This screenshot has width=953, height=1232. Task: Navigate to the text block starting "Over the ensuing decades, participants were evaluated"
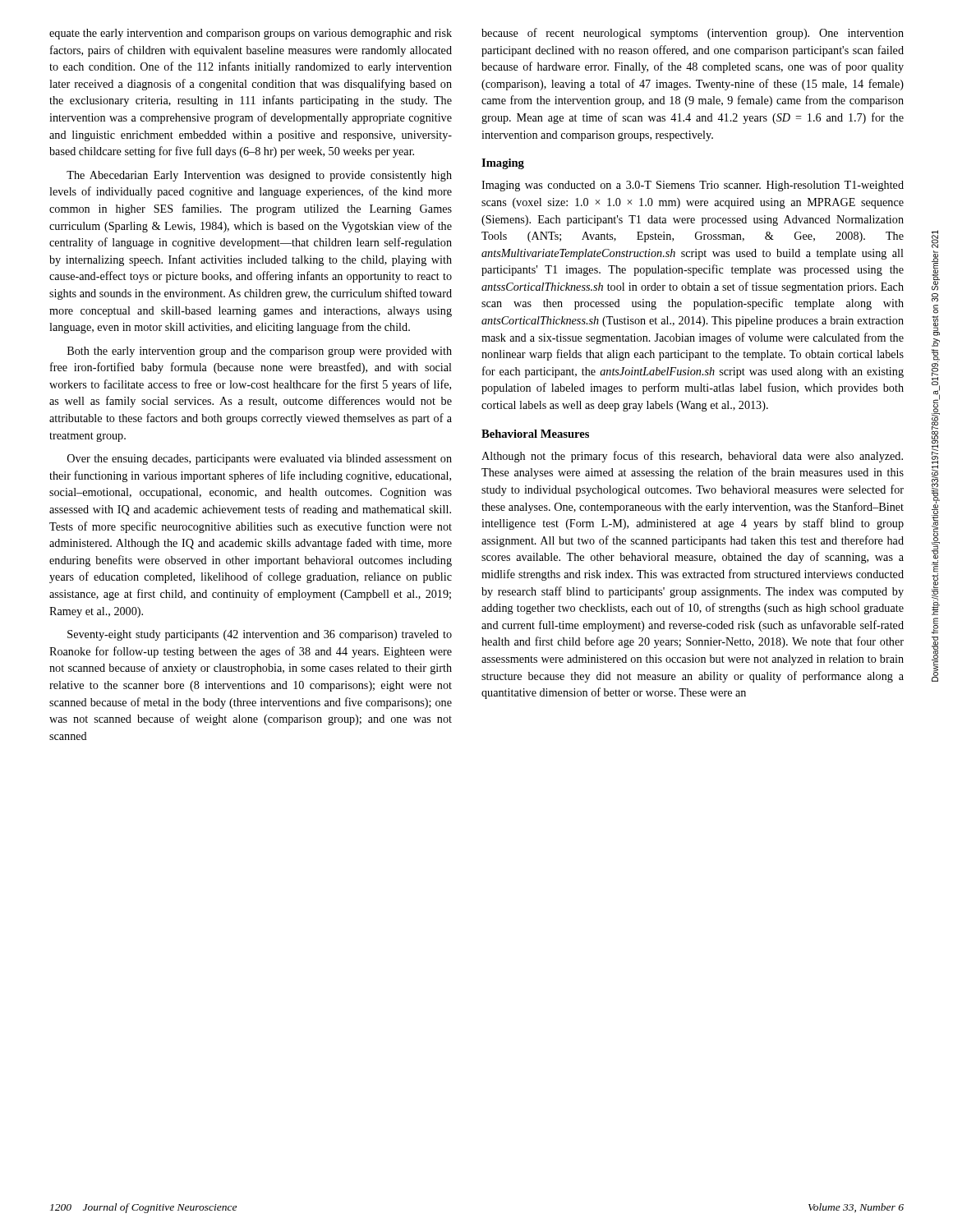pos(251,535)
